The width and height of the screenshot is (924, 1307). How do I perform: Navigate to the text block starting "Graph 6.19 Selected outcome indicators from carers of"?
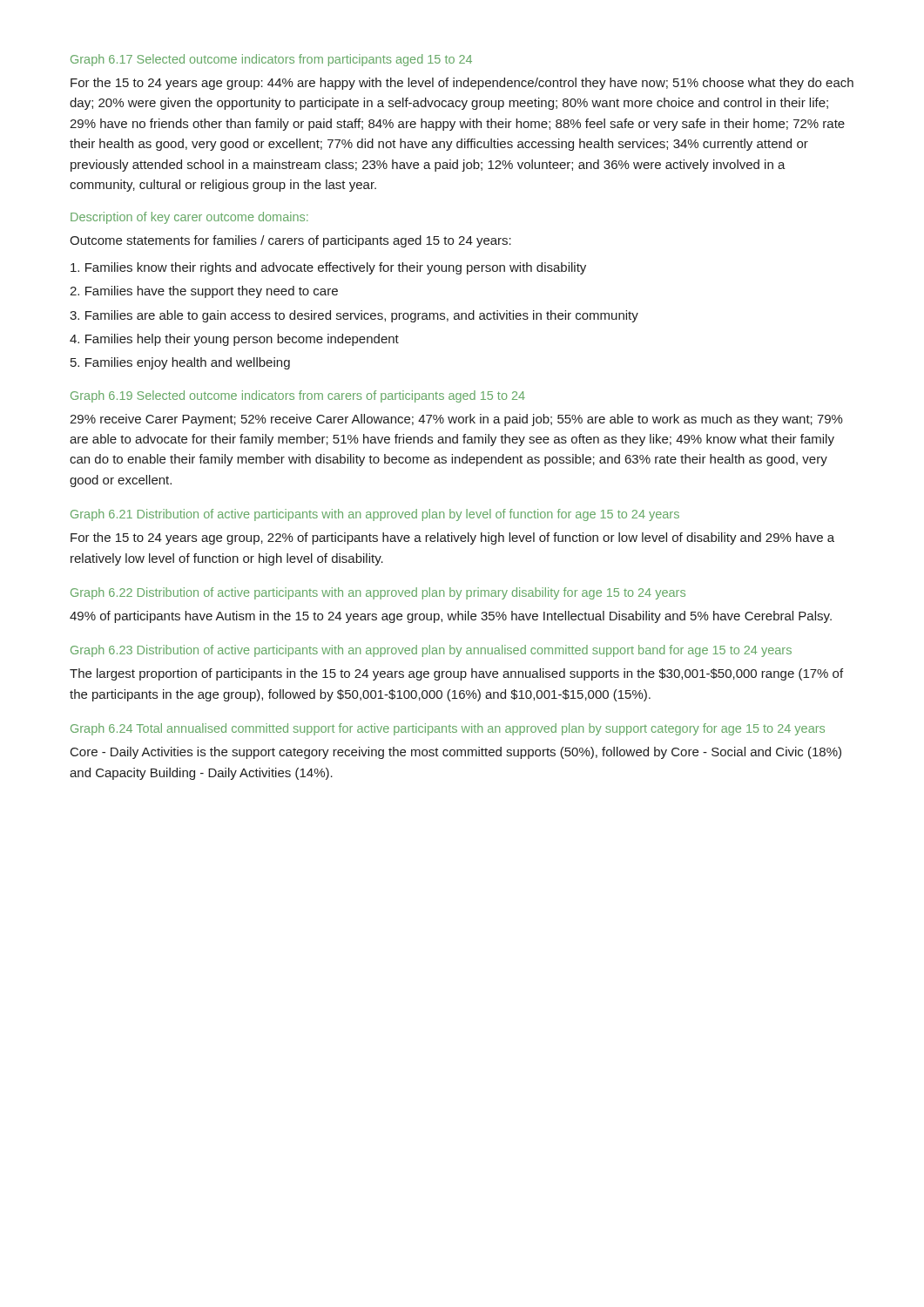point(297,395)
